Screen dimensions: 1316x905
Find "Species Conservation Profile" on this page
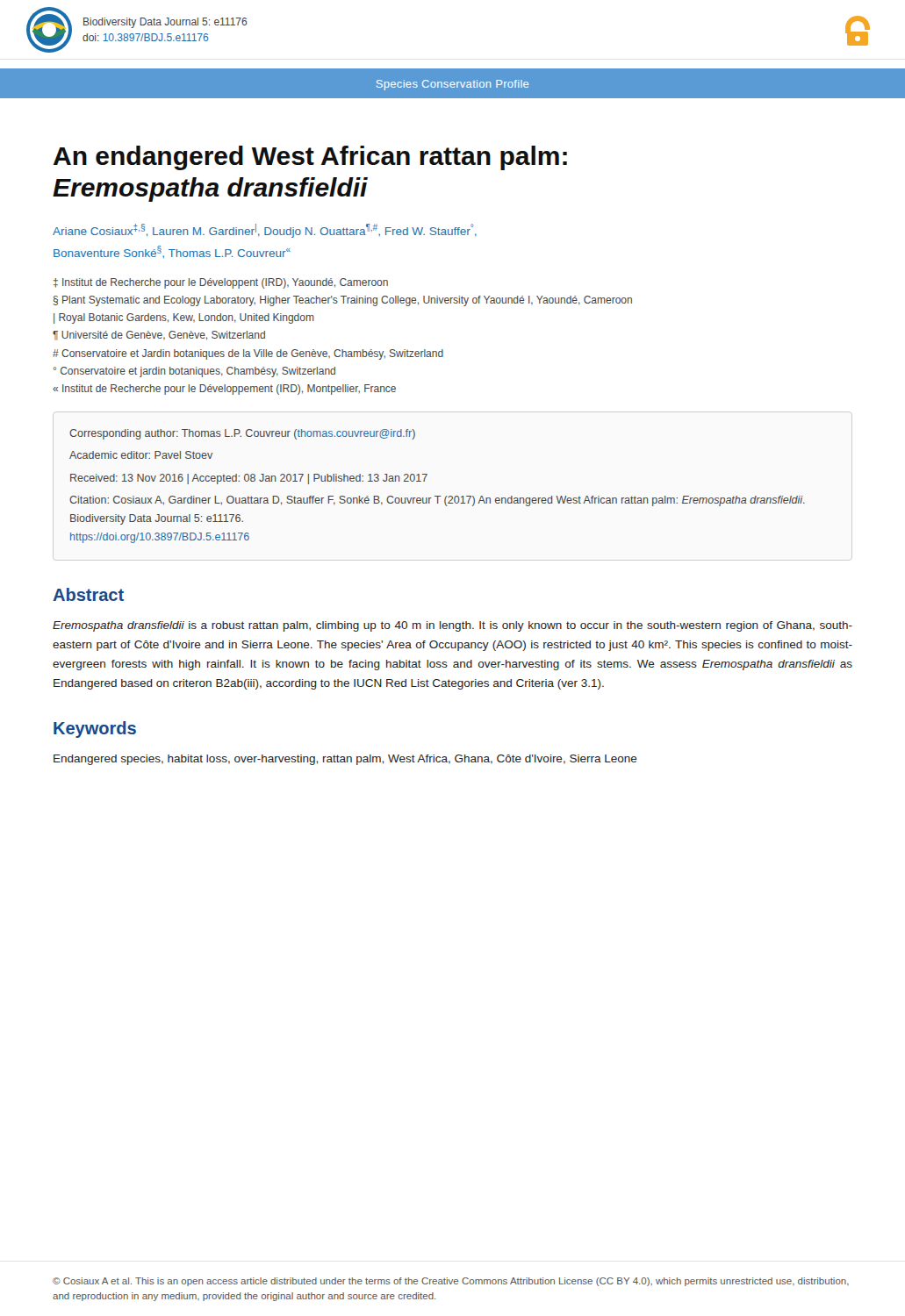coord(452,83)
